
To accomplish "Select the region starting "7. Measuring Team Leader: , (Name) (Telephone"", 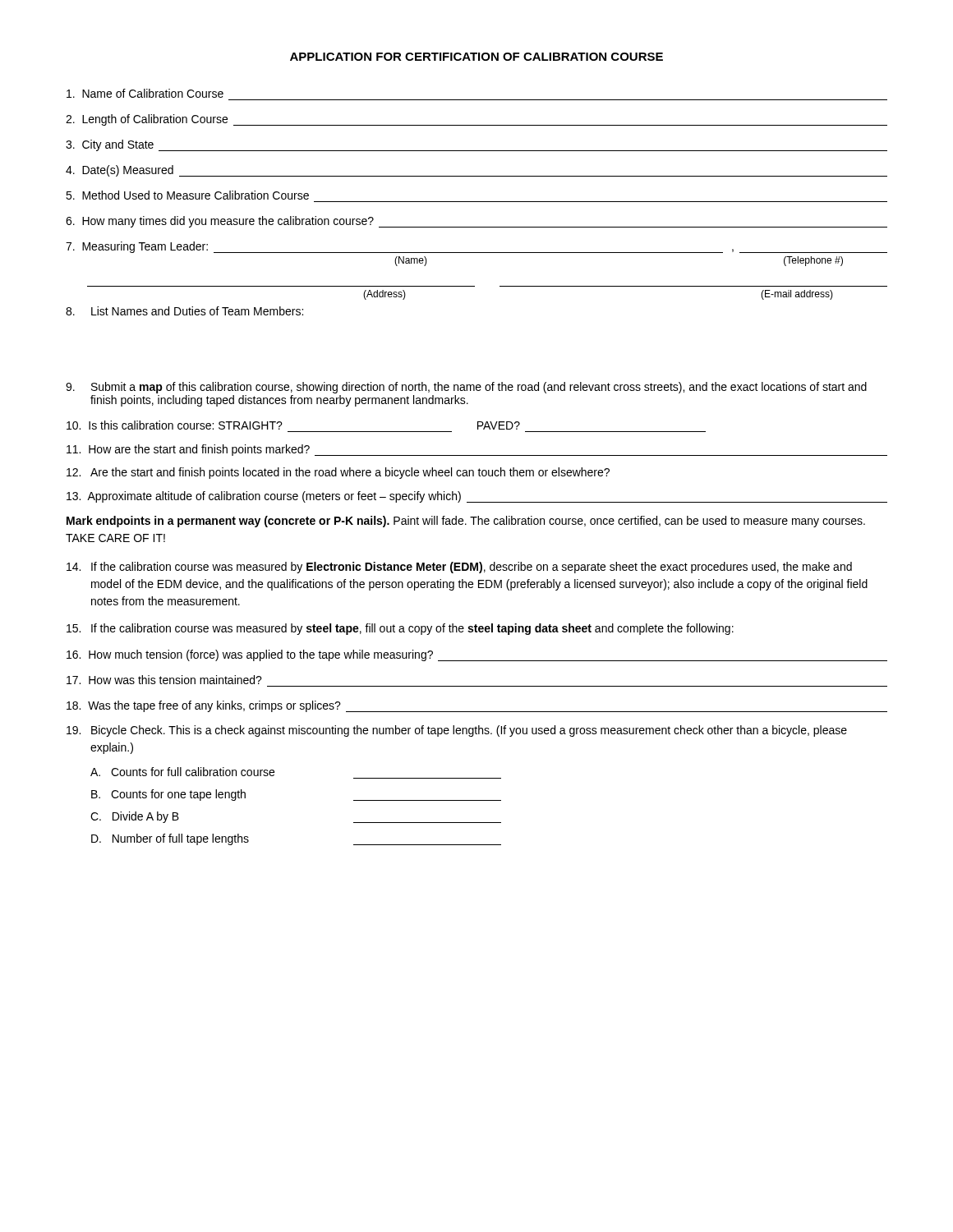I will pos(130,247).
